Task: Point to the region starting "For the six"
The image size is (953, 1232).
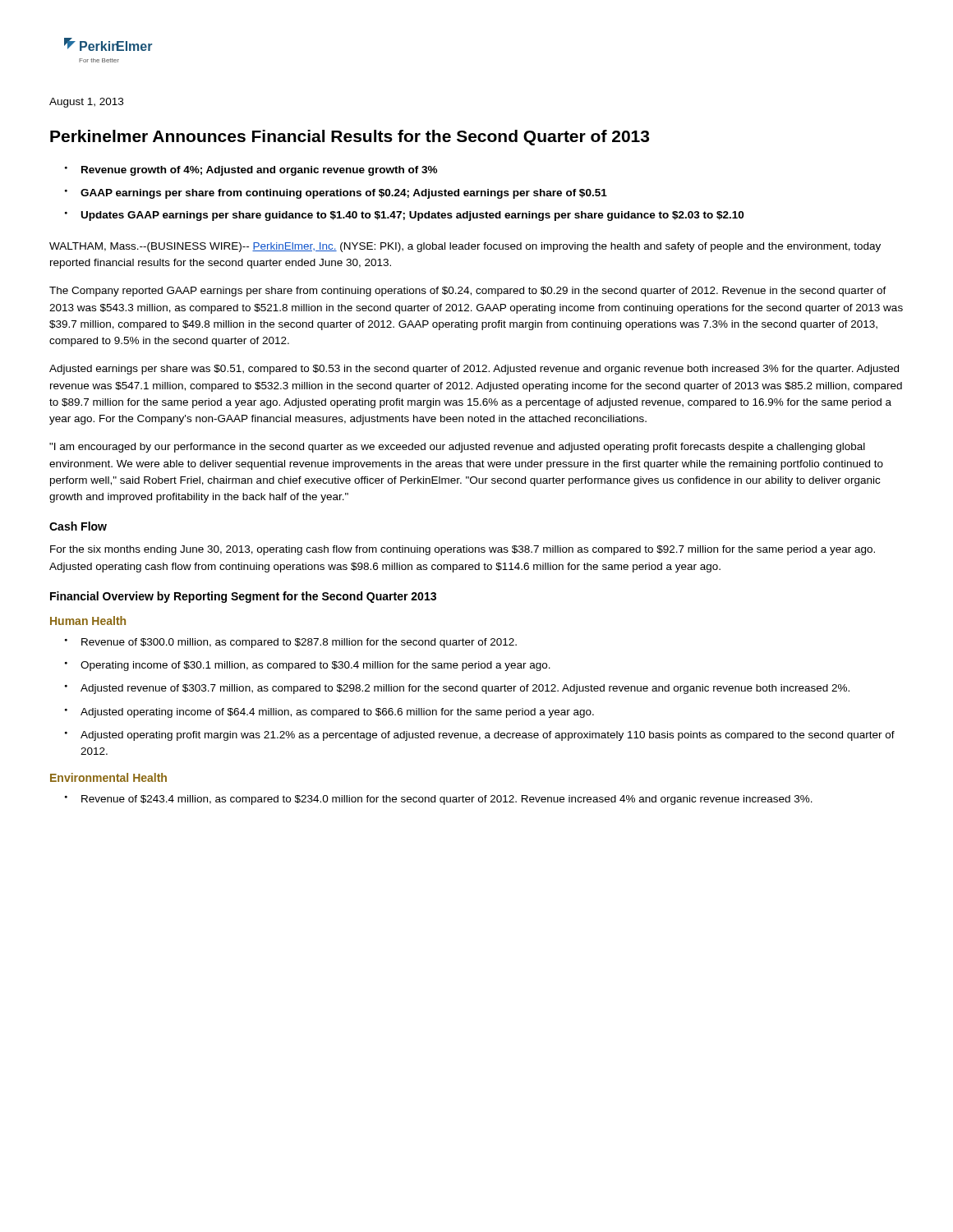Action: pos(463,558)
